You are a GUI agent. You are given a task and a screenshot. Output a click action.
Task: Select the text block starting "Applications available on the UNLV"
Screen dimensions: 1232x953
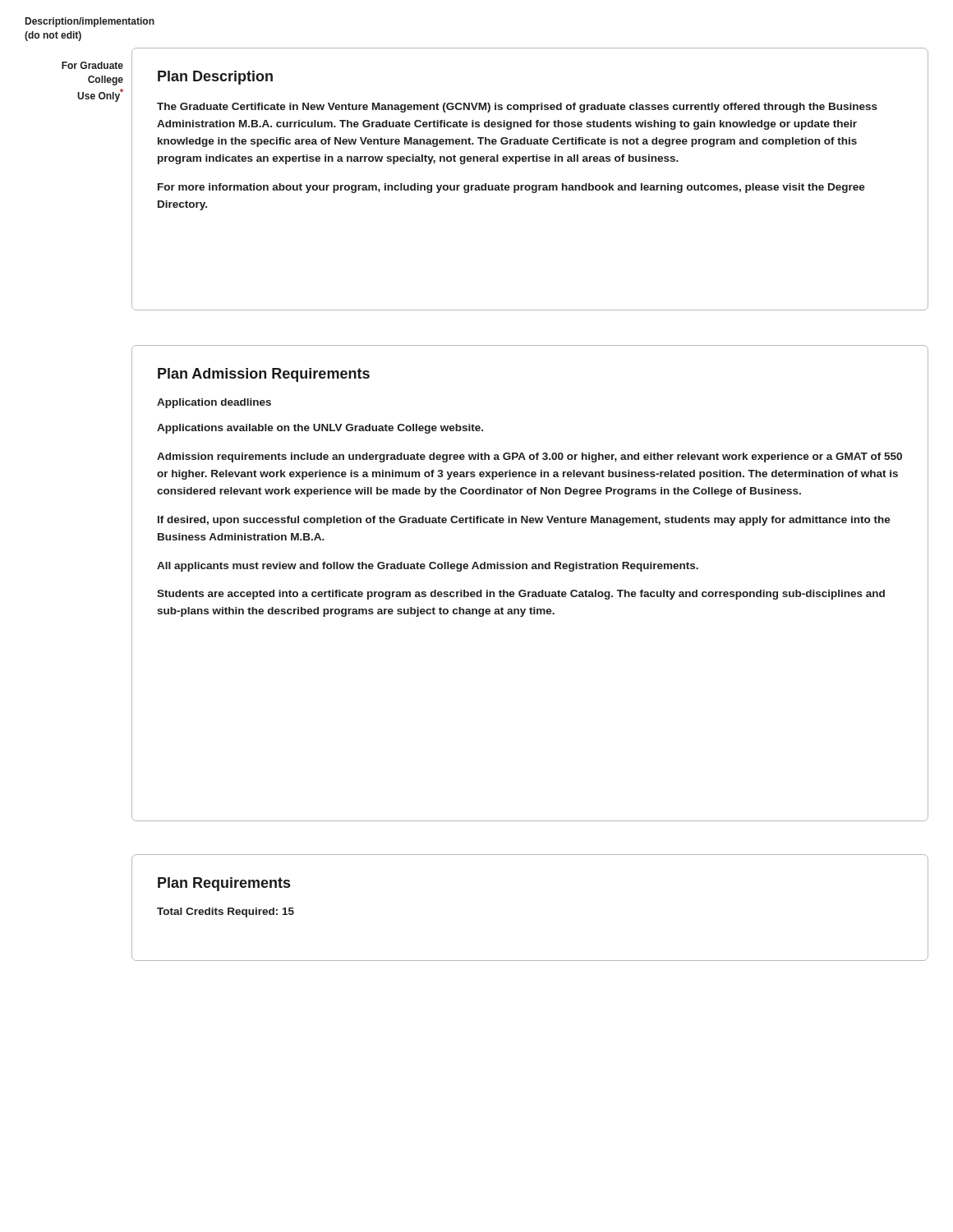pos(320,428)
